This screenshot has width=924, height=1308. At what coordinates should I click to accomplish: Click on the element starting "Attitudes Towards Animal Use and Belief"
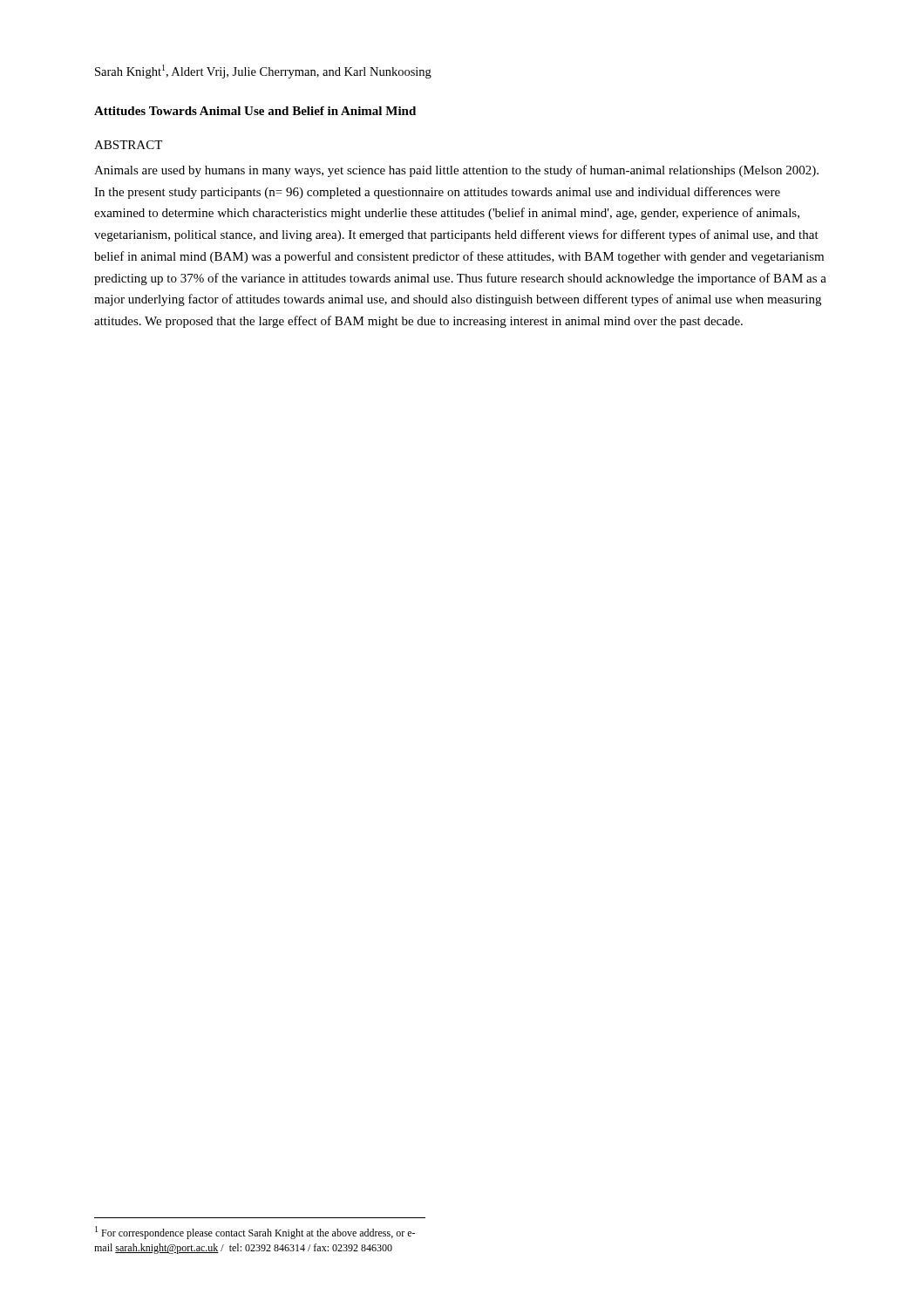(x=255, y=111)
